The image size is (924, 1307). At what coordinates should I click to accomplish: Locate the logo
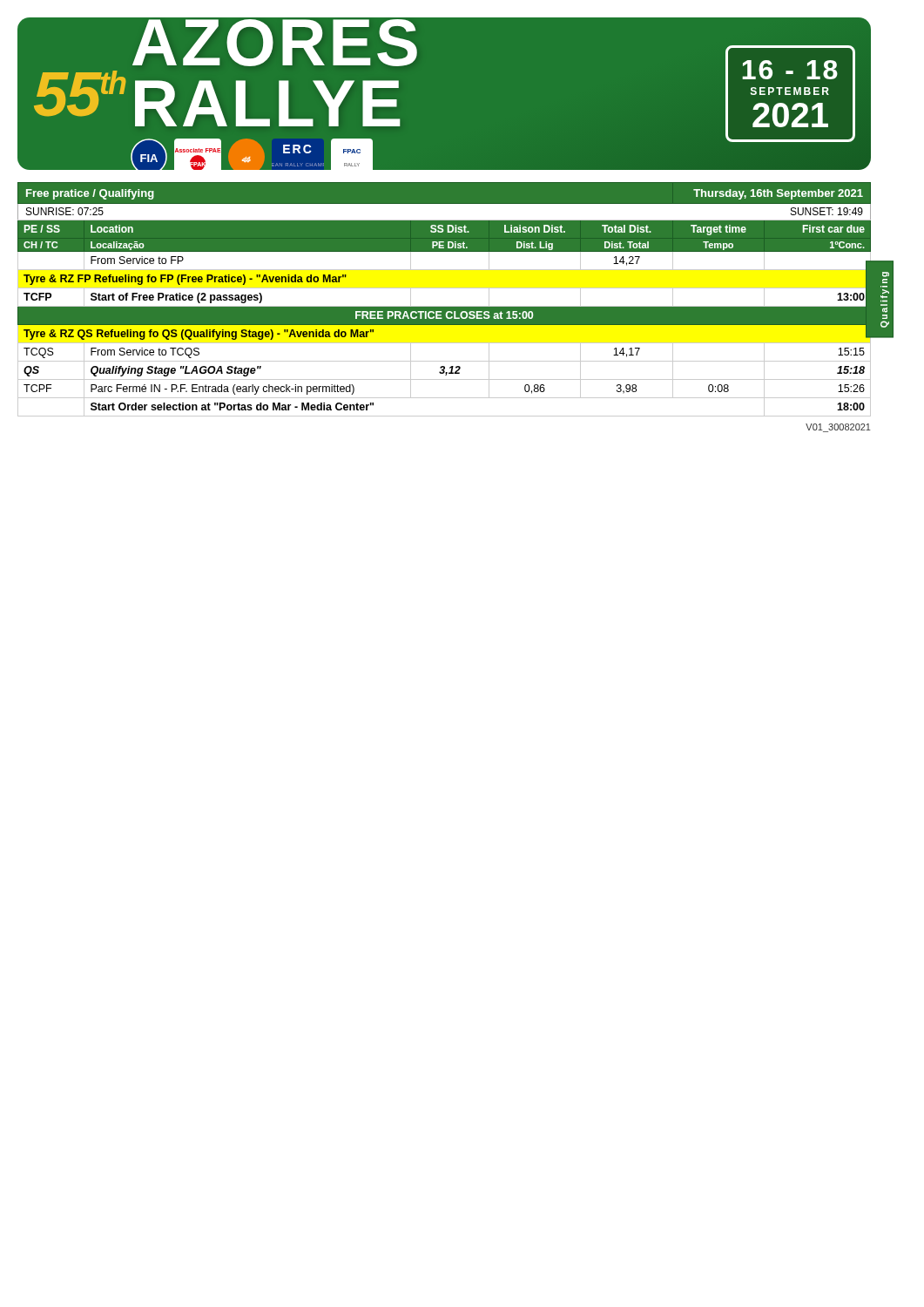point(444,94)
